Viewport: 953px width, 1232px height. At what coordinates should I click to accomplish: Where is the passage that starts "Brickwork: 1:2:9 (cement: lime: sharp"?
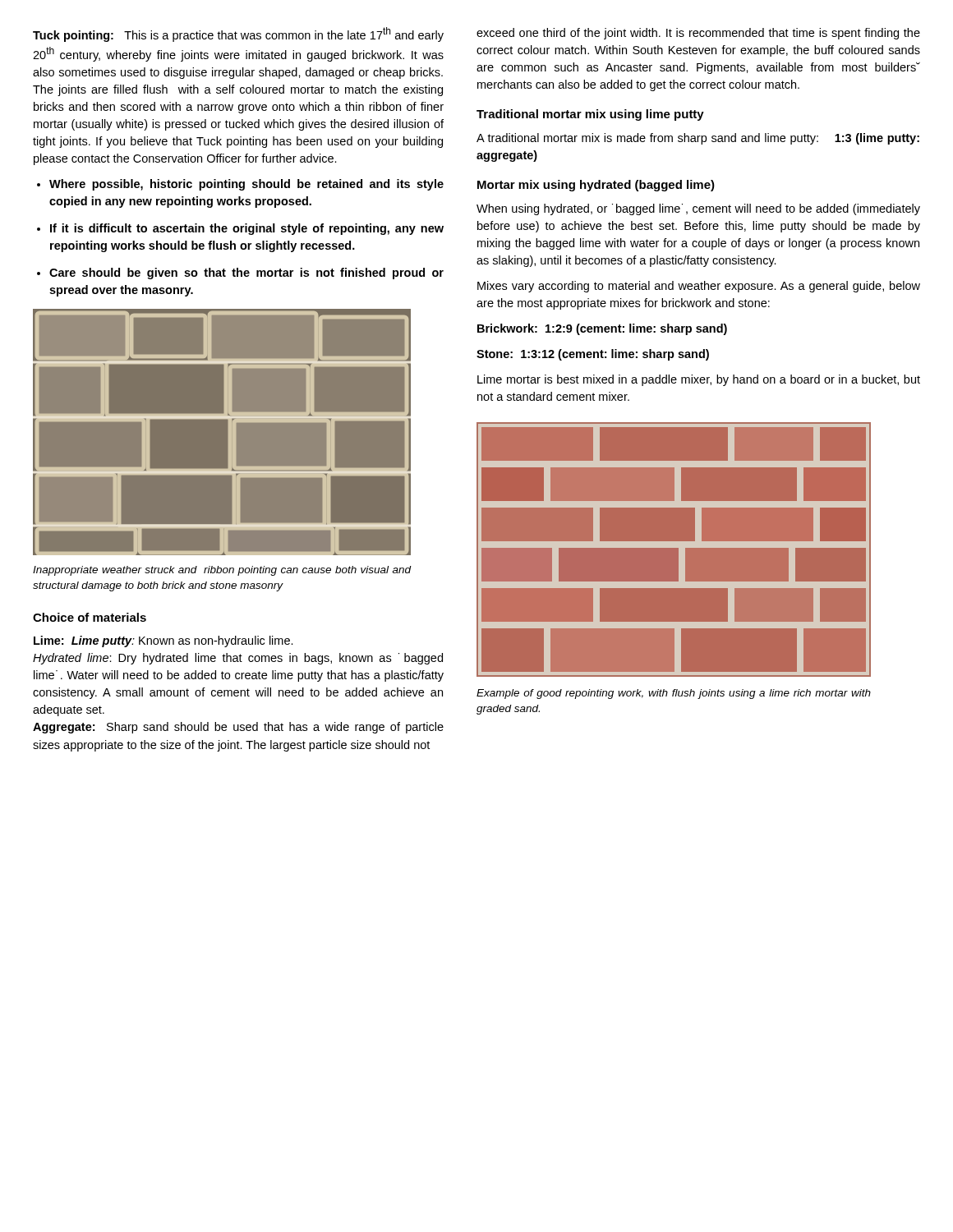pyautogui.click(x=698, y=329)
